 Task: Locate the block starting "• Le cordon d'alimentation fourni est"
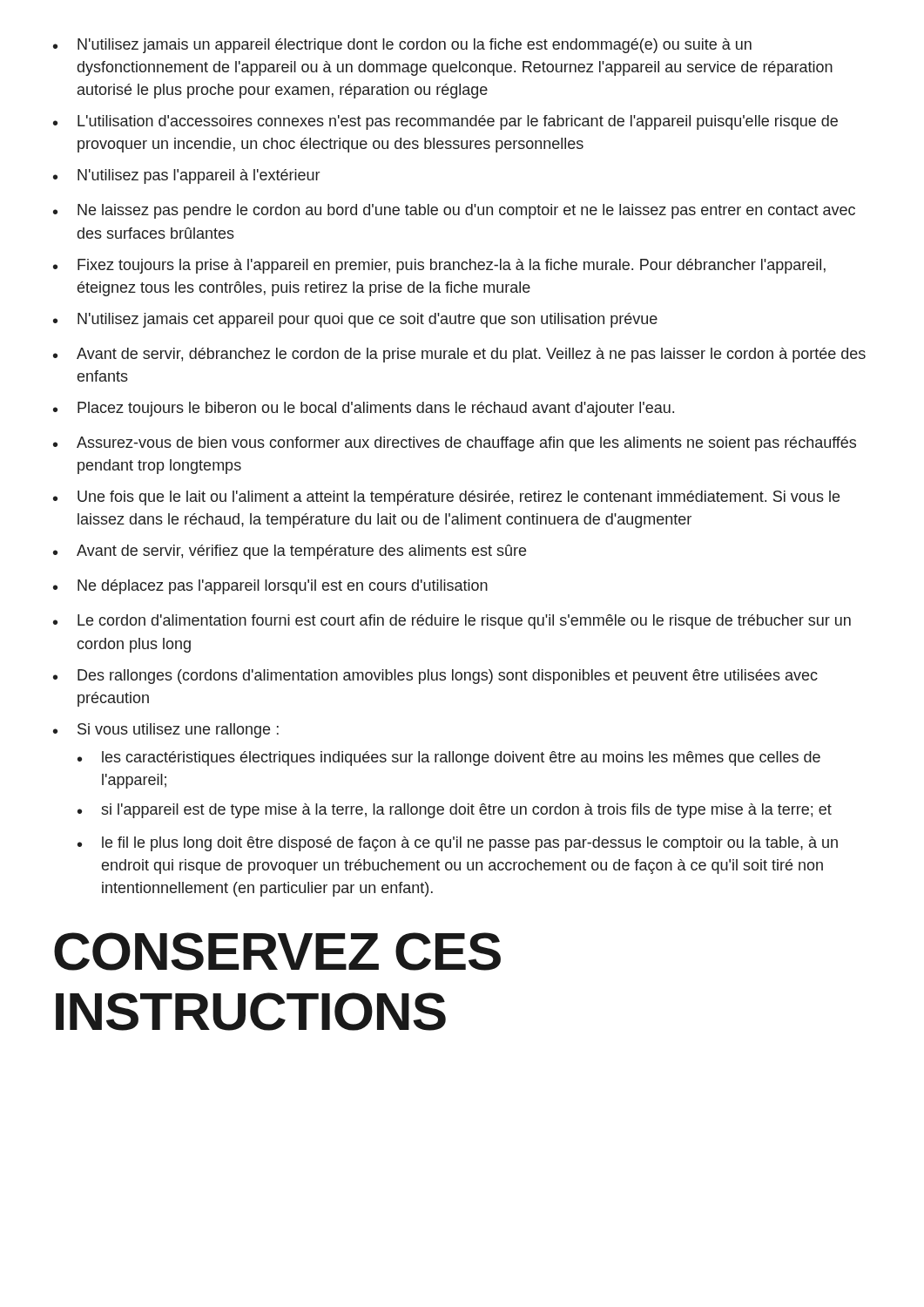(462, 632)
